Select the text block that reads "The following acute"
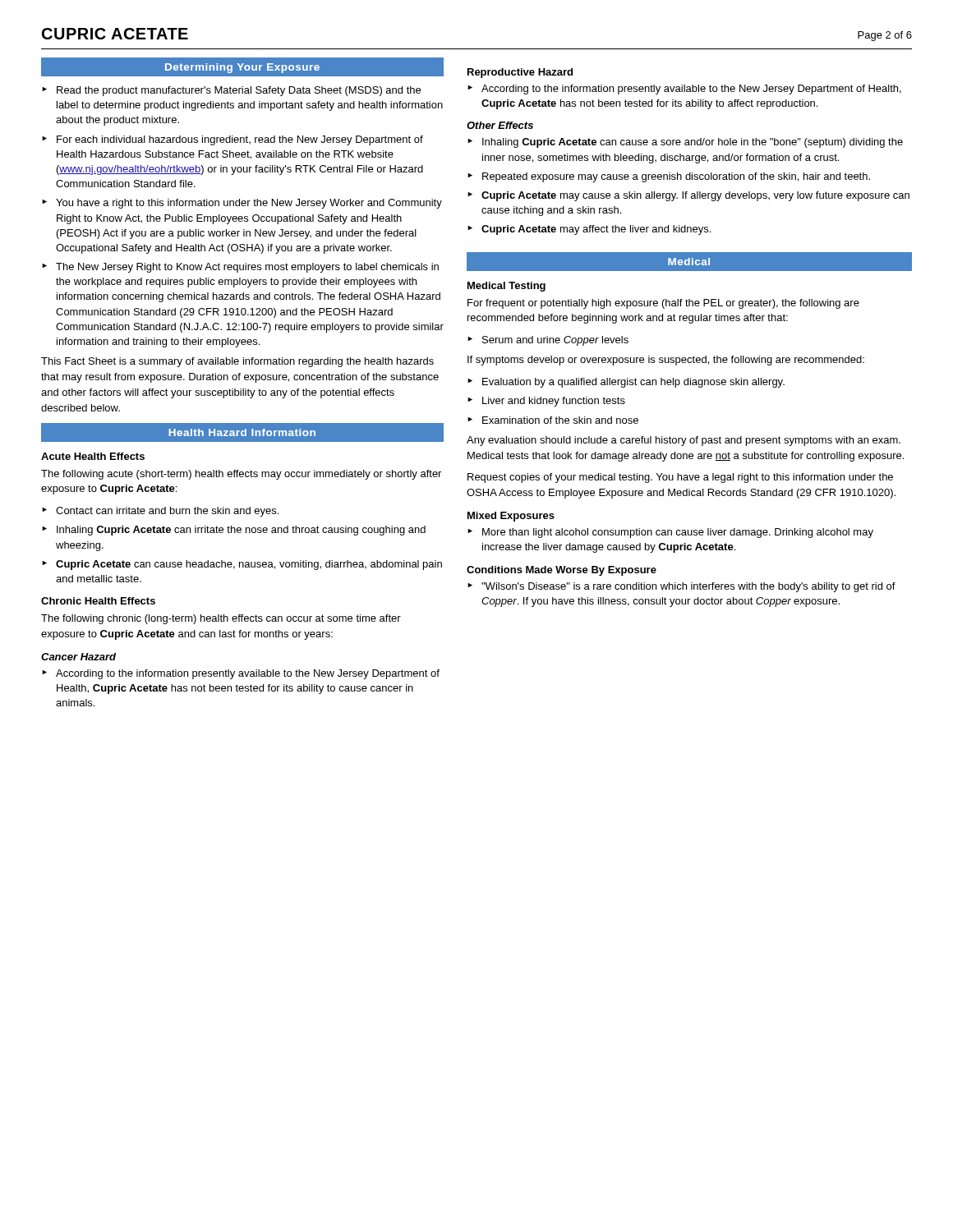The width and height of the screenshot is (953, 1232). tap(241, 481)
